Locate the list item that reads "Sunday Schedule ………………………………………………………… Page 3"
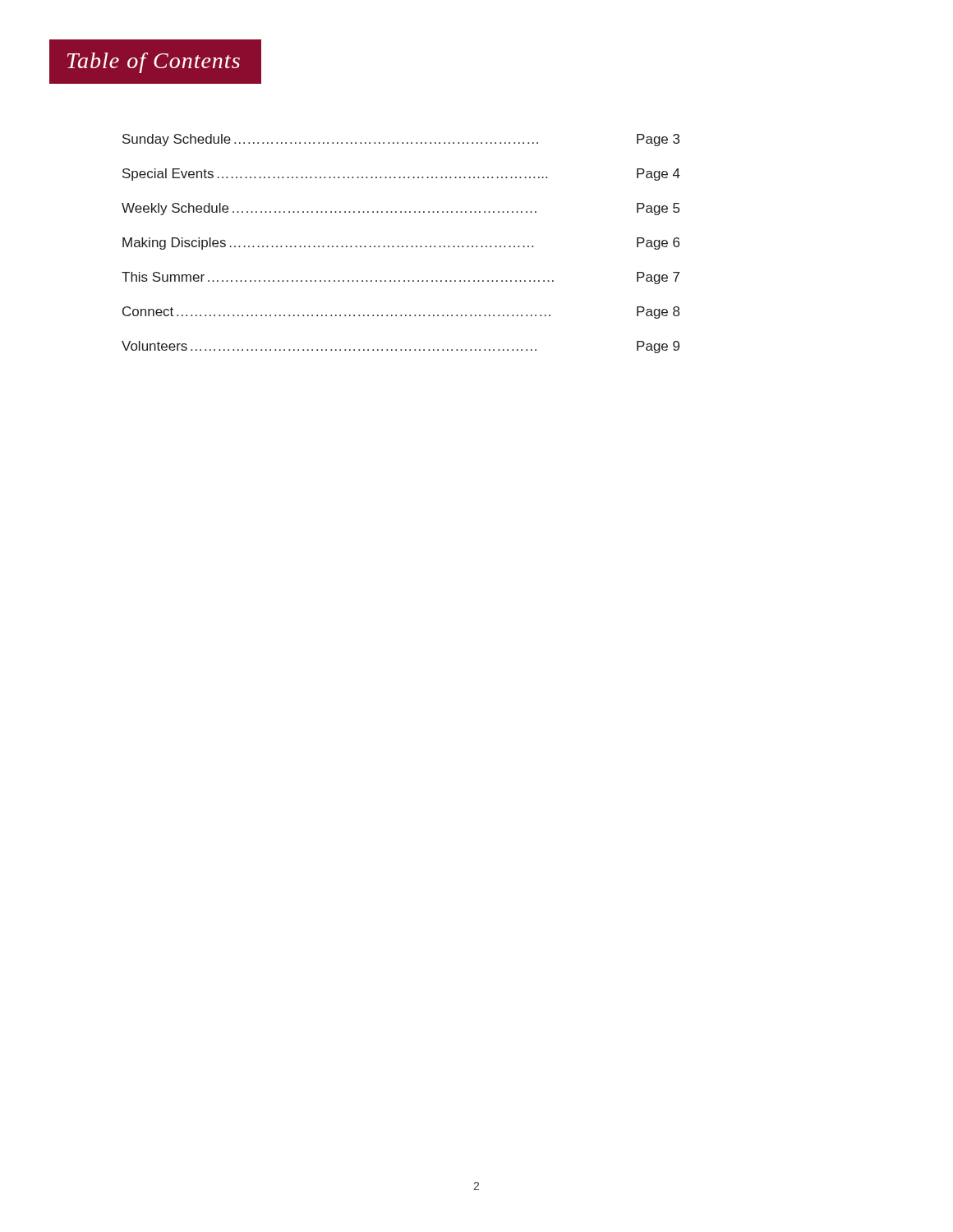The width and height of the screenshot is (953, 1232). [x=401, y=140]
